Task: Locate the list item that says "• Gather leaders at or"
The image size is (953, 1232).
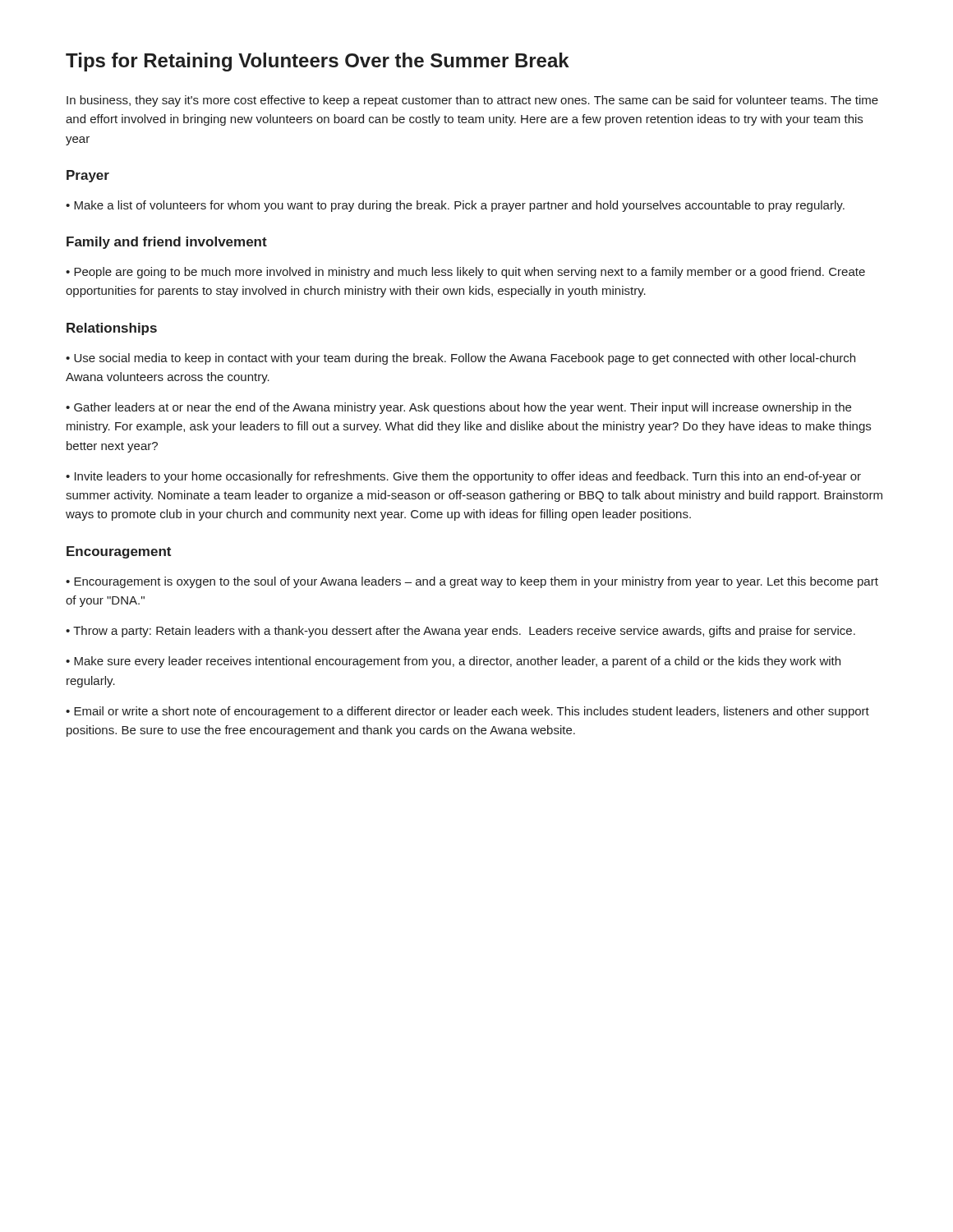Action: tap(469, 426)
